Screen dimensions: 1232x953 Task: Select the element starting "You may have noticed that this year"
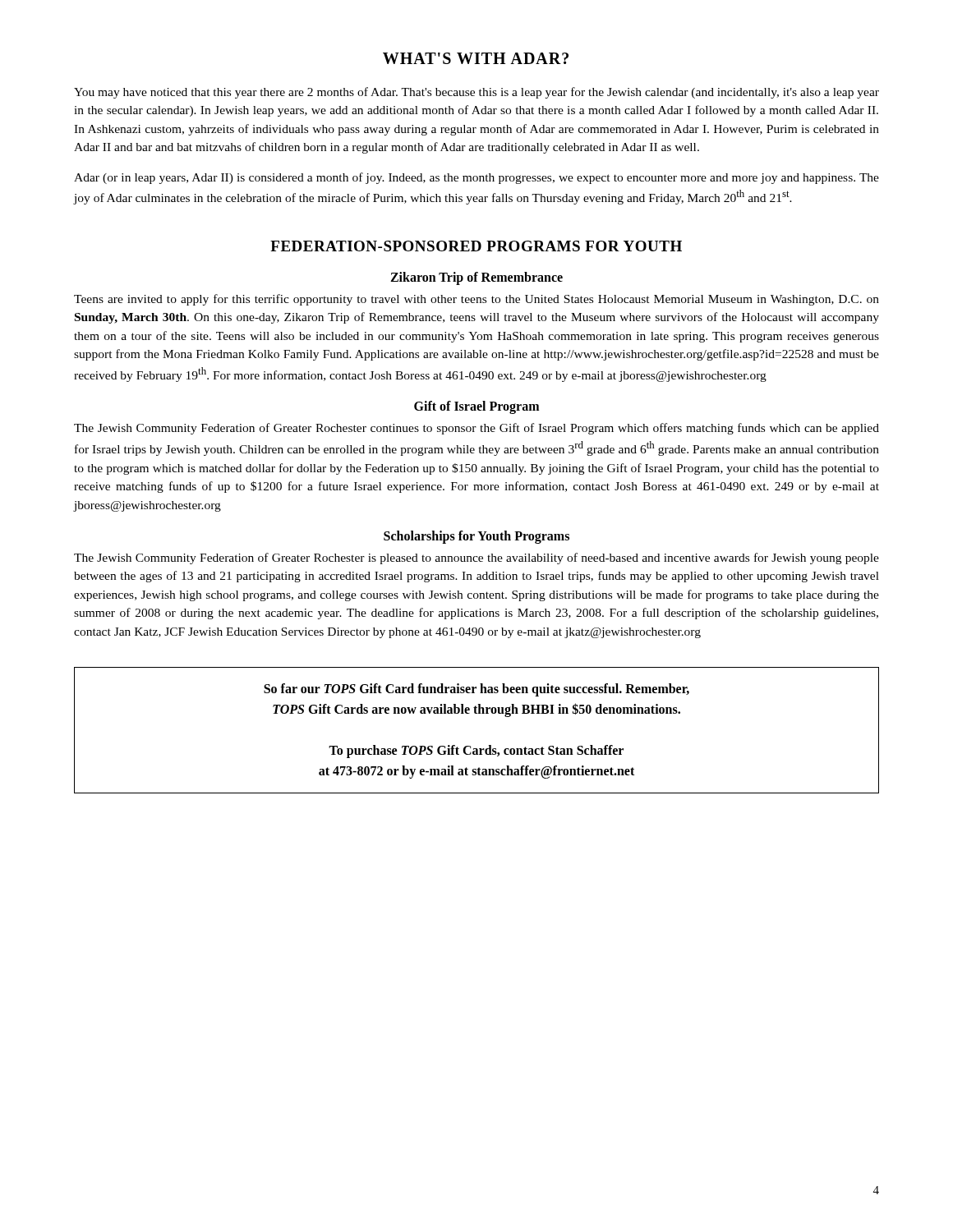[x=476, y=119]
